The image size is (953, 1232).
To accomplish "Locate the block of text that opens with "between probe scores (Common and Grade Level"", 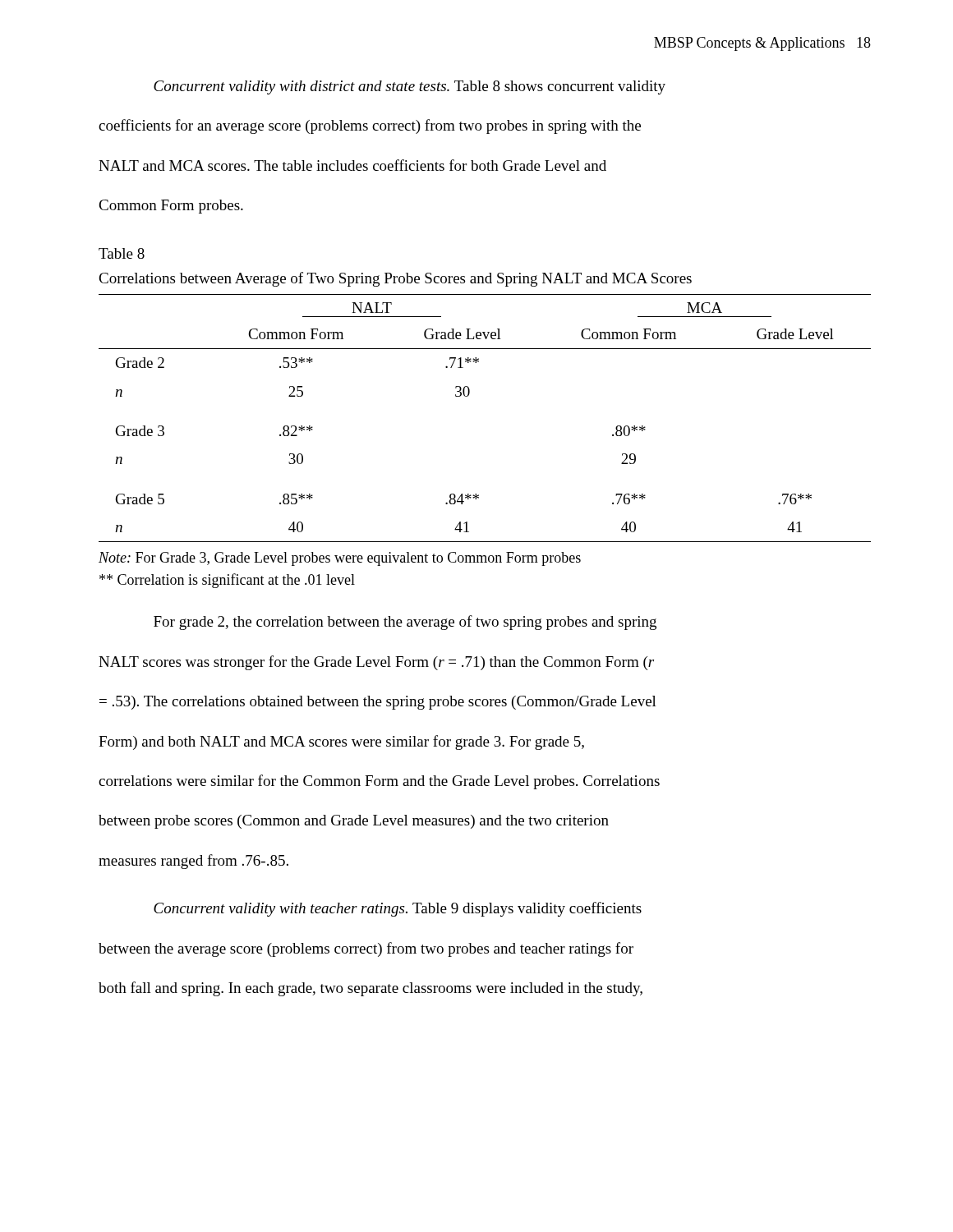I will [x=354, y=820].
